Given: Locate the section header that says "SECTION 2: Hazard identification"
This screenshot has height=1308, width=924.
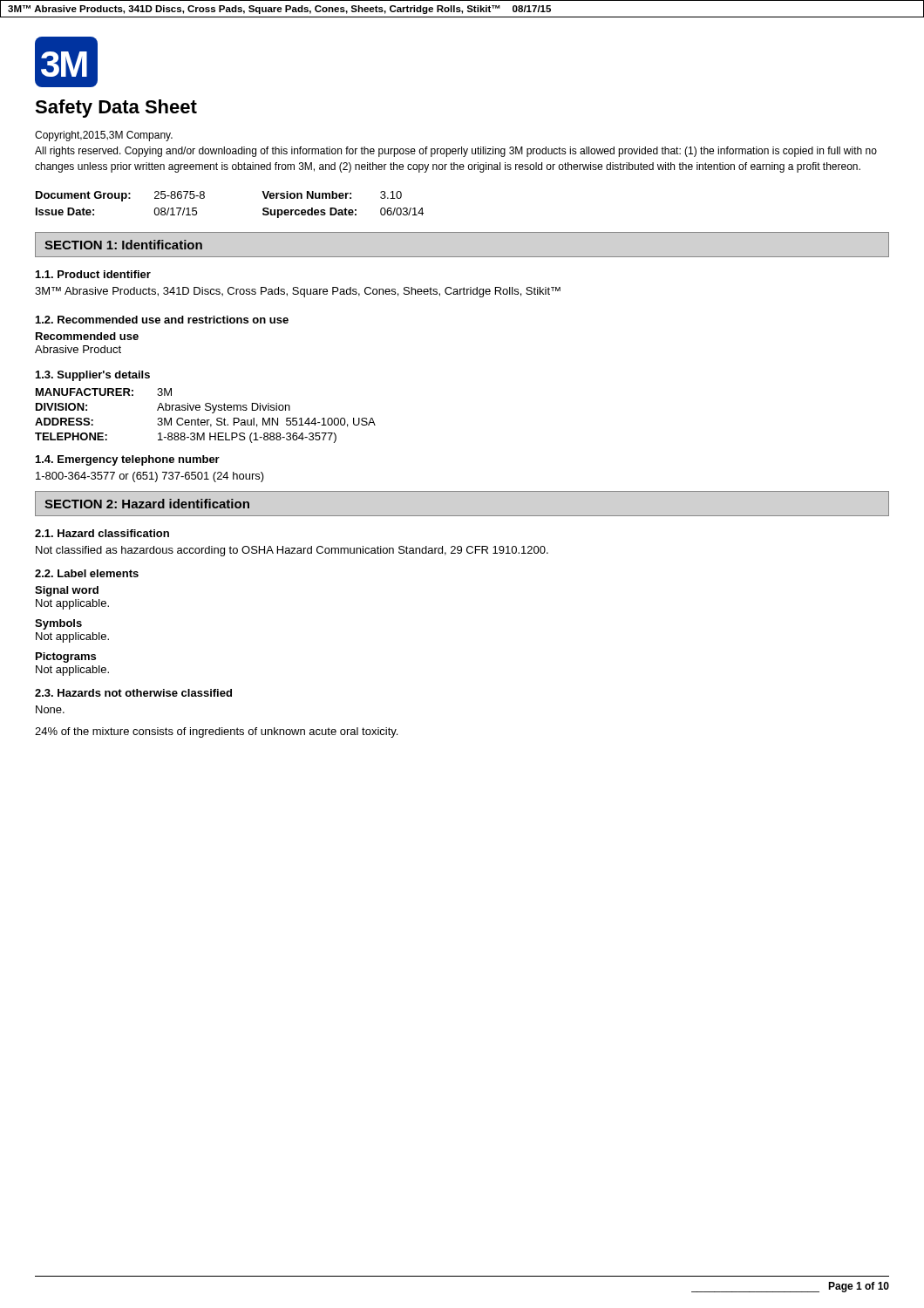Looking at the screenshot, I should [147, 504].
